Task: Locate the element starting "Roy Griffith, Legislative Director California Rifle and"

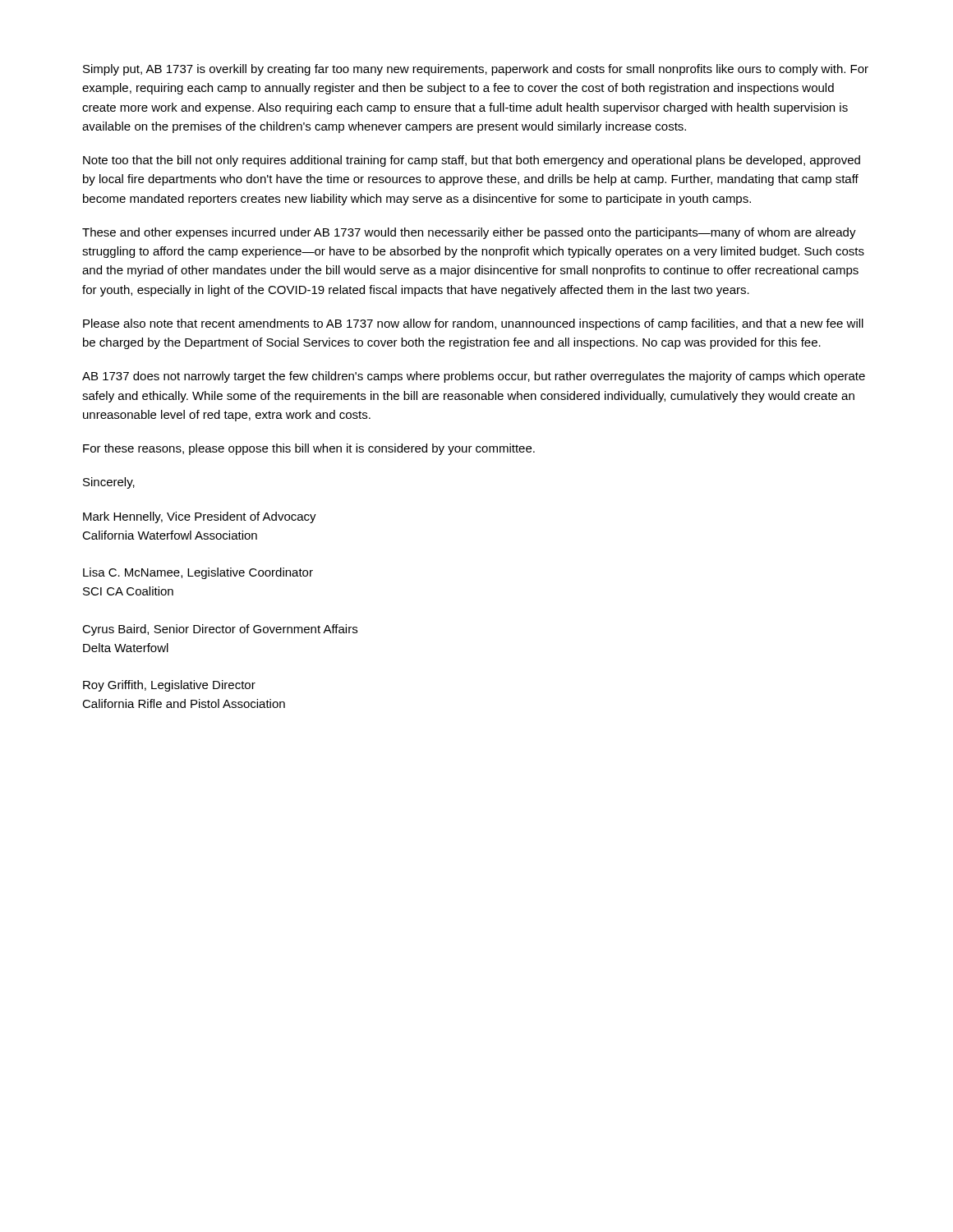Action: 184,694
